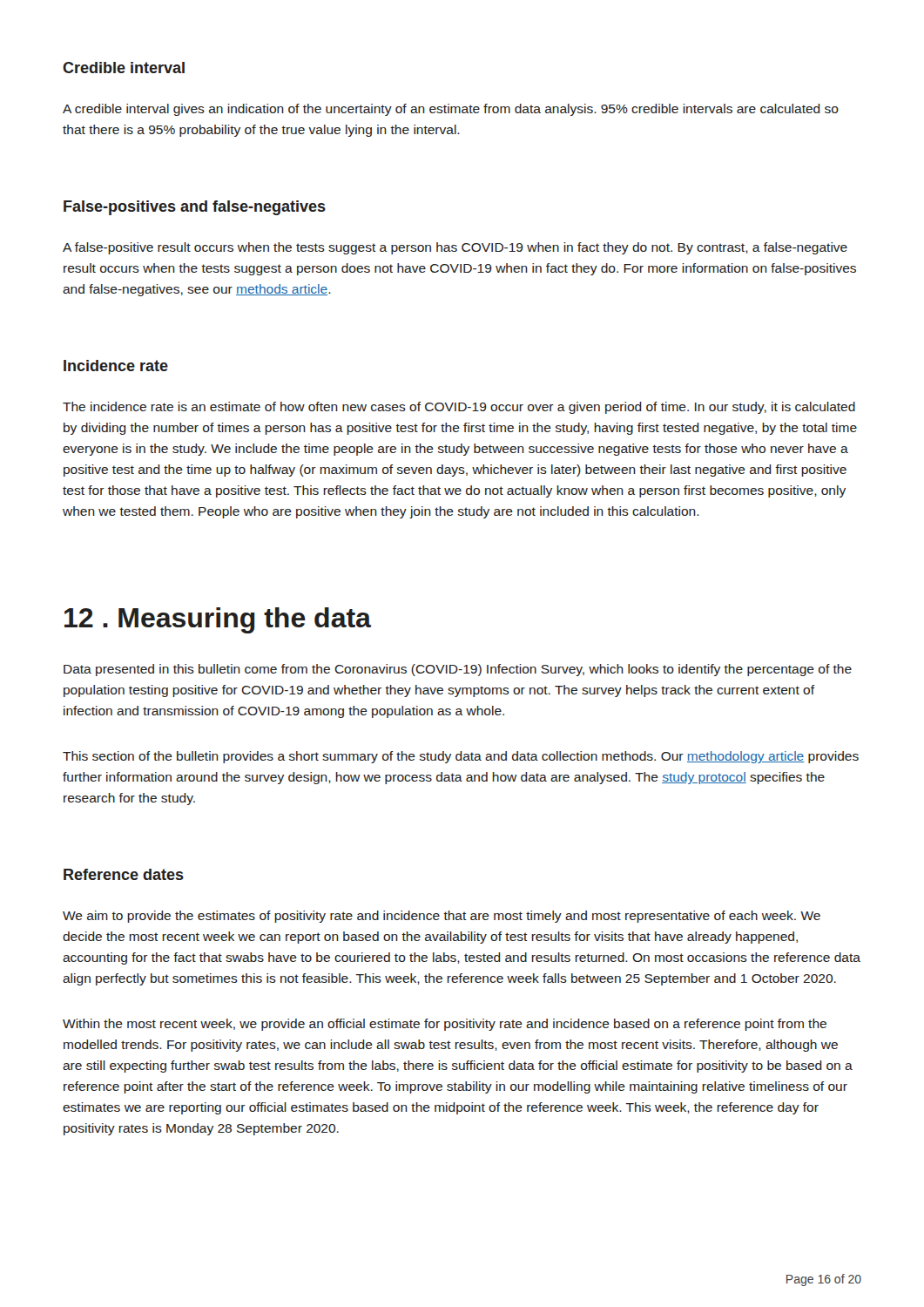The height and width of the screenshot is (1307, 924).
Task: Navigate to the region starting "Incidence rate"
Action: (x=115, y=366)
